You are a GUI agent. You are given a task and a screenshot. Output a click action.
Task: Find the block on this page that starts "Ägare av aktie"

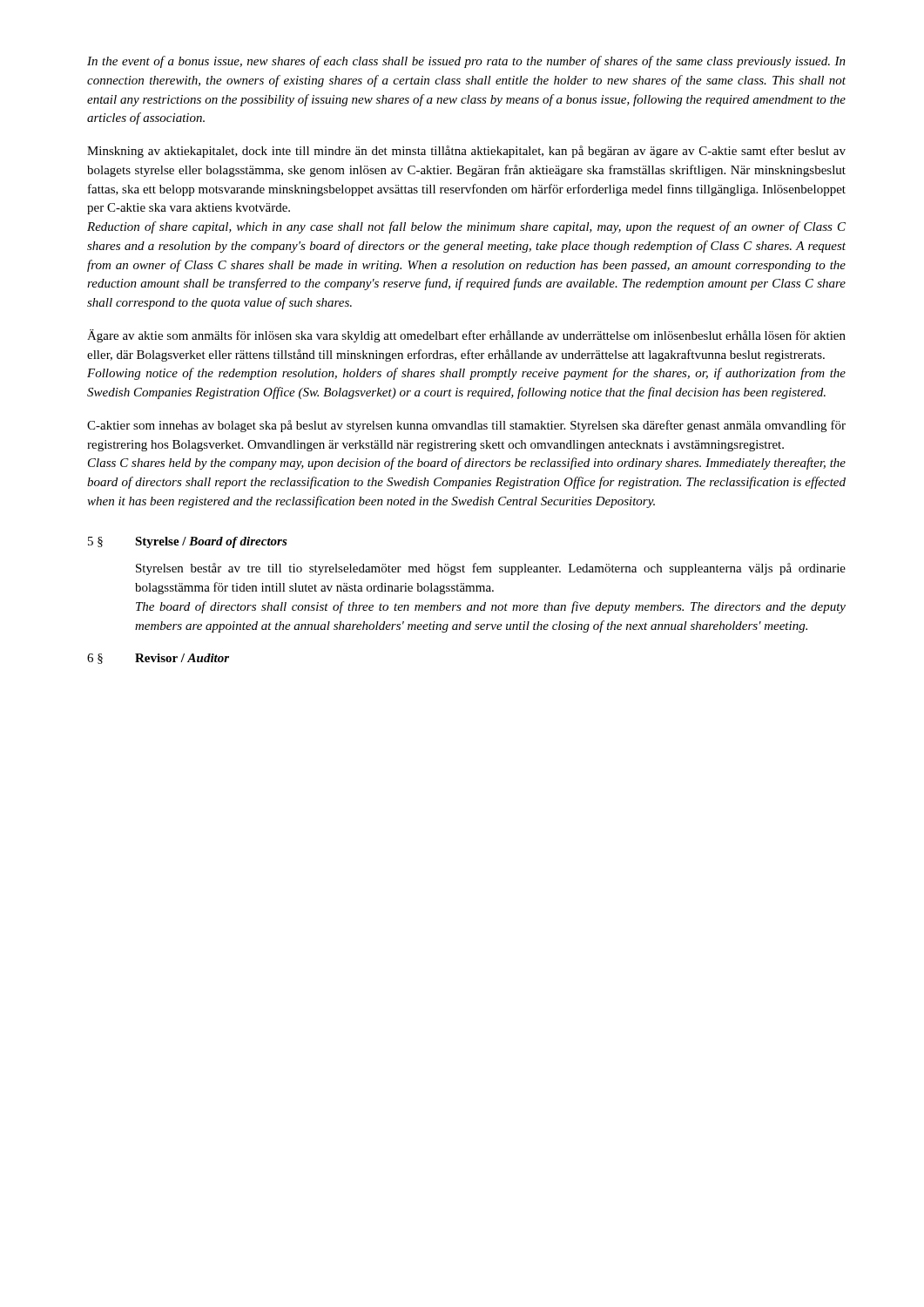(x=466, y=364)
